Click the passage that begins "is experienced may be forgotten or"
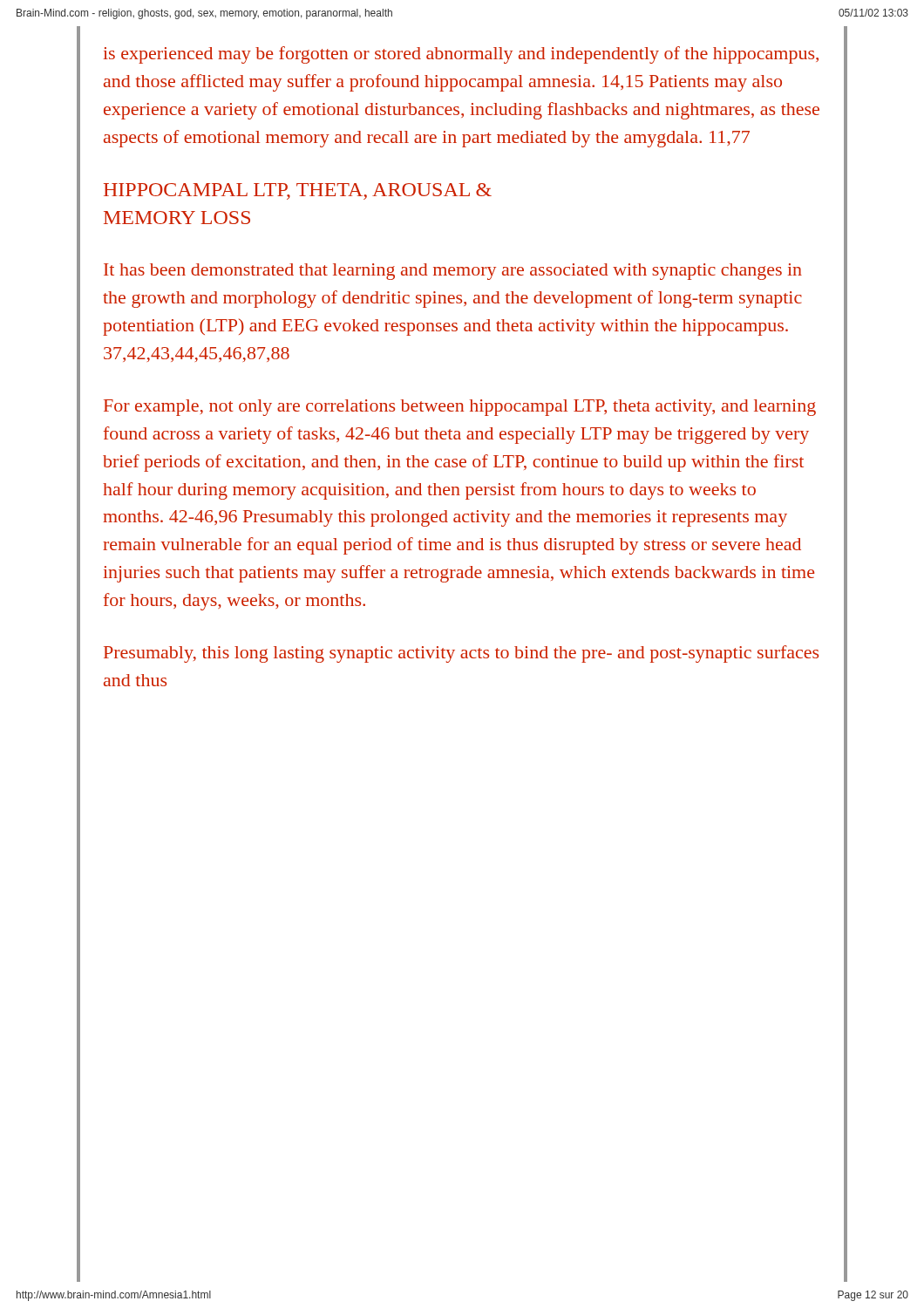 pyautogui.click(x=461, y=94)
